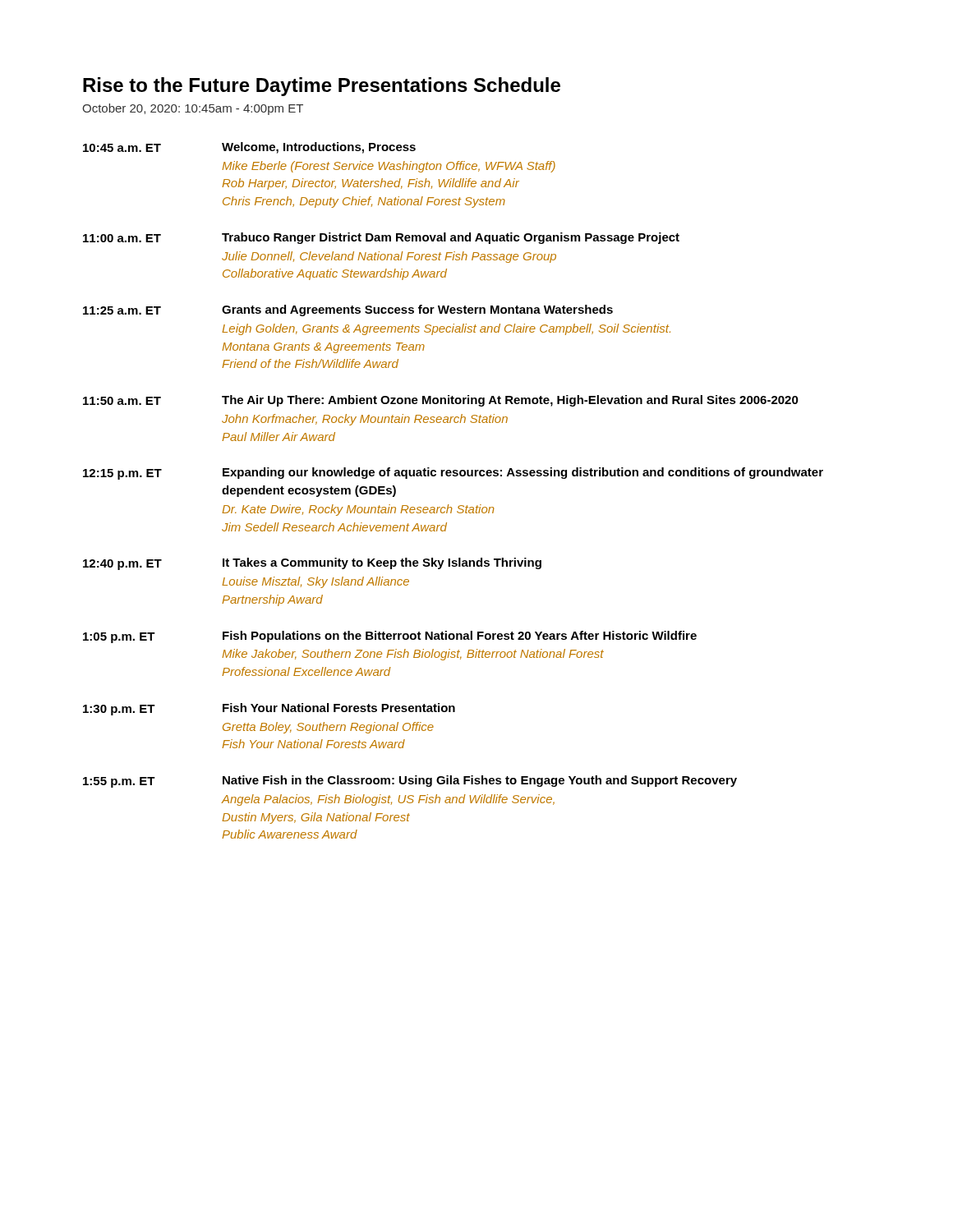Point to the element starting "Rise to the Future Daytime Presentations Schedule"
The width and height of the screenshot is (953, 1232).
[x=476, y=86]
